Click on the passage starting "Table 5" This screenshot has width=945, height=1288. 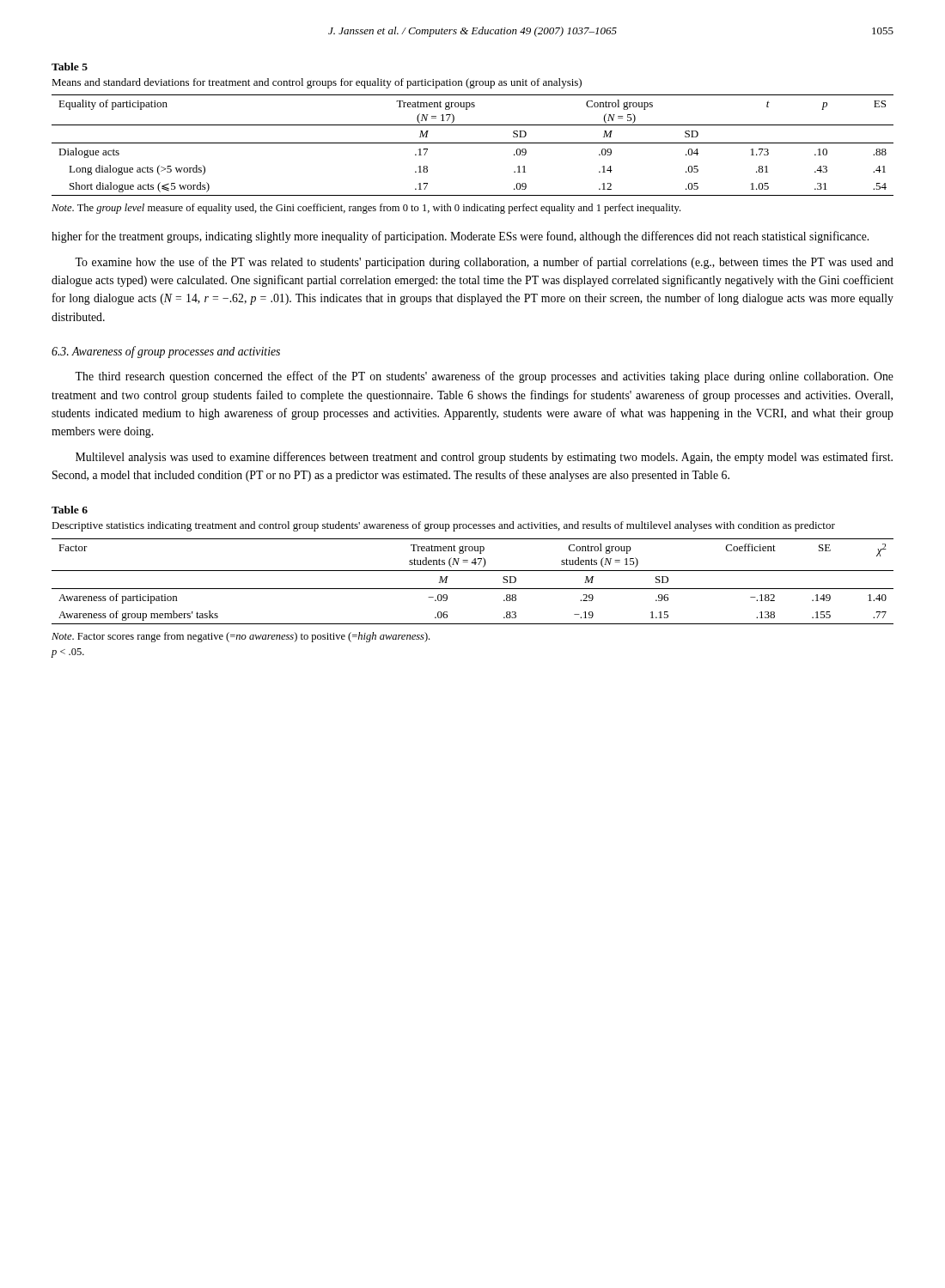(70, 67)
